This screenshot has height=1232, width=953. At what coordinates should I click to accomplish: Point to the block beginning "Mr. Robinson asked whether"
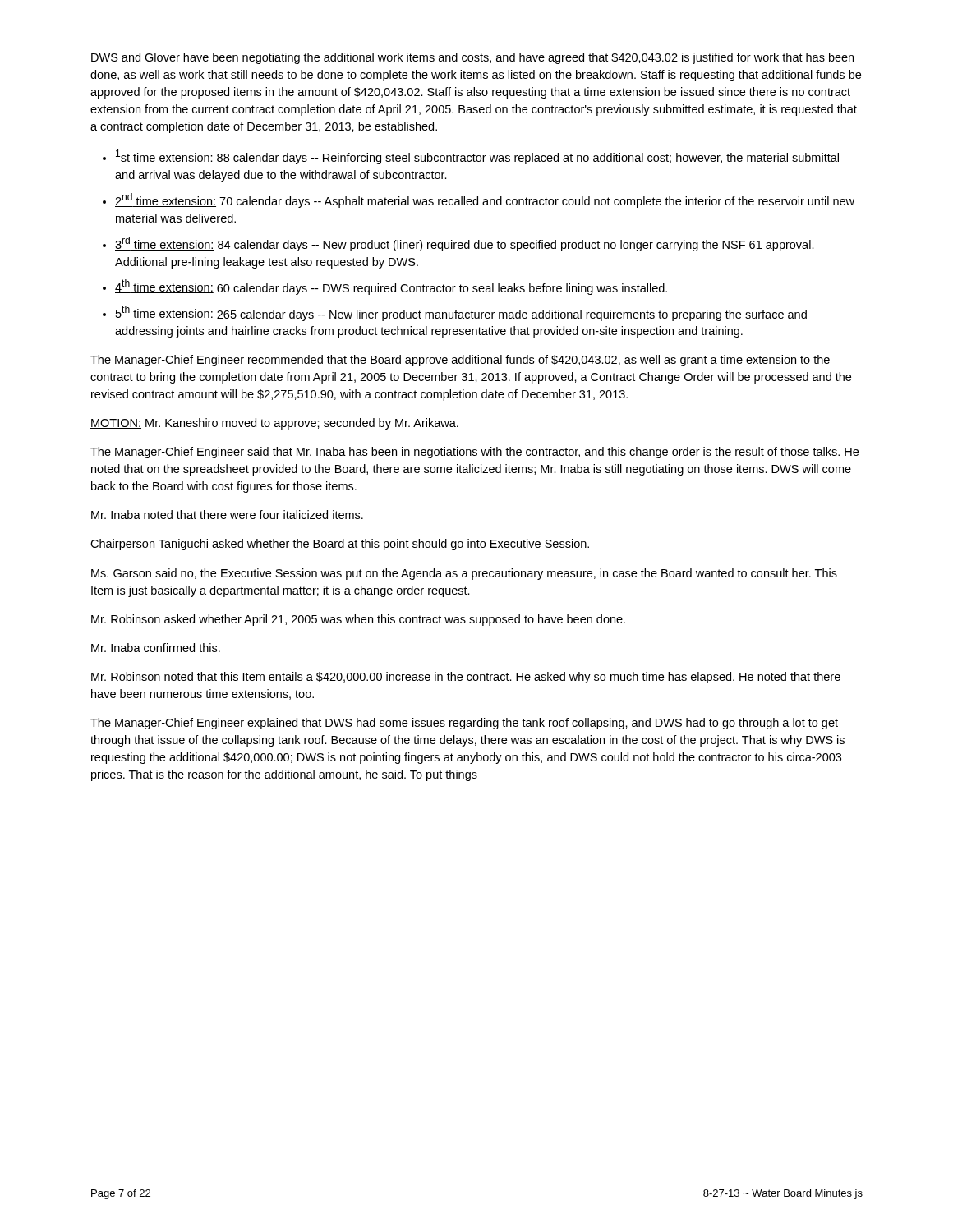[358, 619]
